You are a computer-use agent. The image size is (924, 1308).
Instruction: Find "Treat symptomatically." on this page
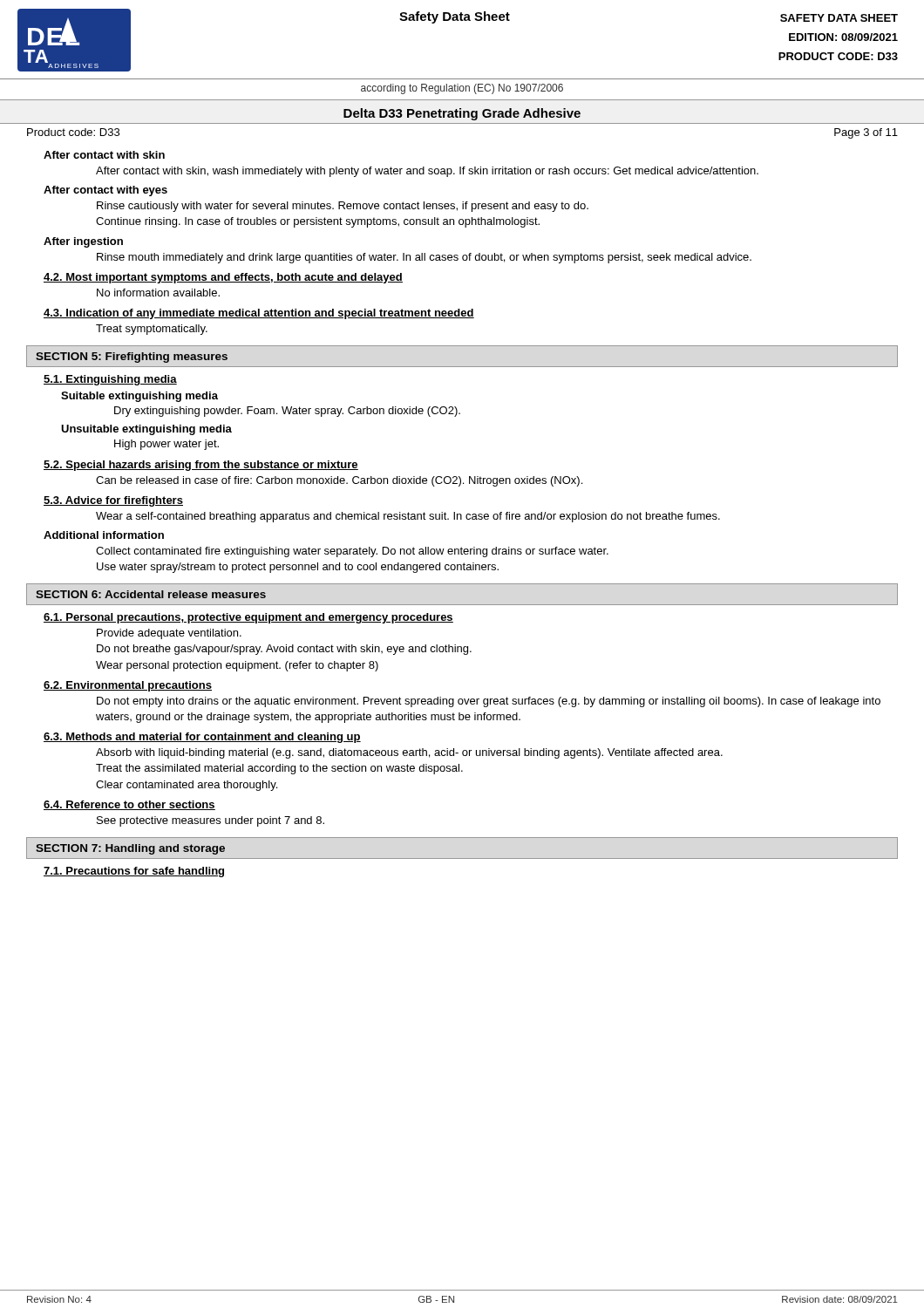tap(152, 328)
